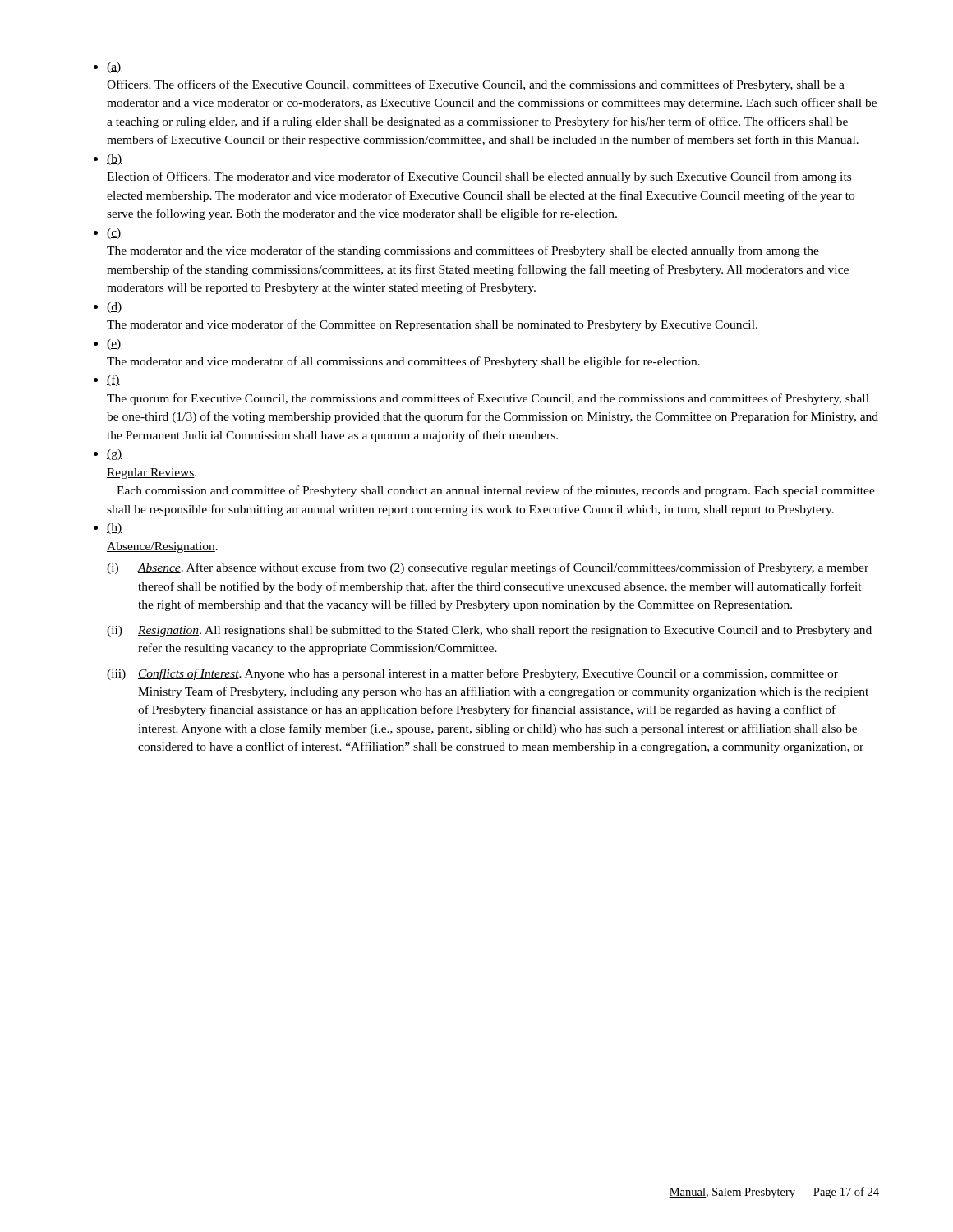The image size is (953, 1232).
Task: Select the list item containing "(h) Absence/Resignation. (i) Absence. After absence"
Action: [493, 638]
